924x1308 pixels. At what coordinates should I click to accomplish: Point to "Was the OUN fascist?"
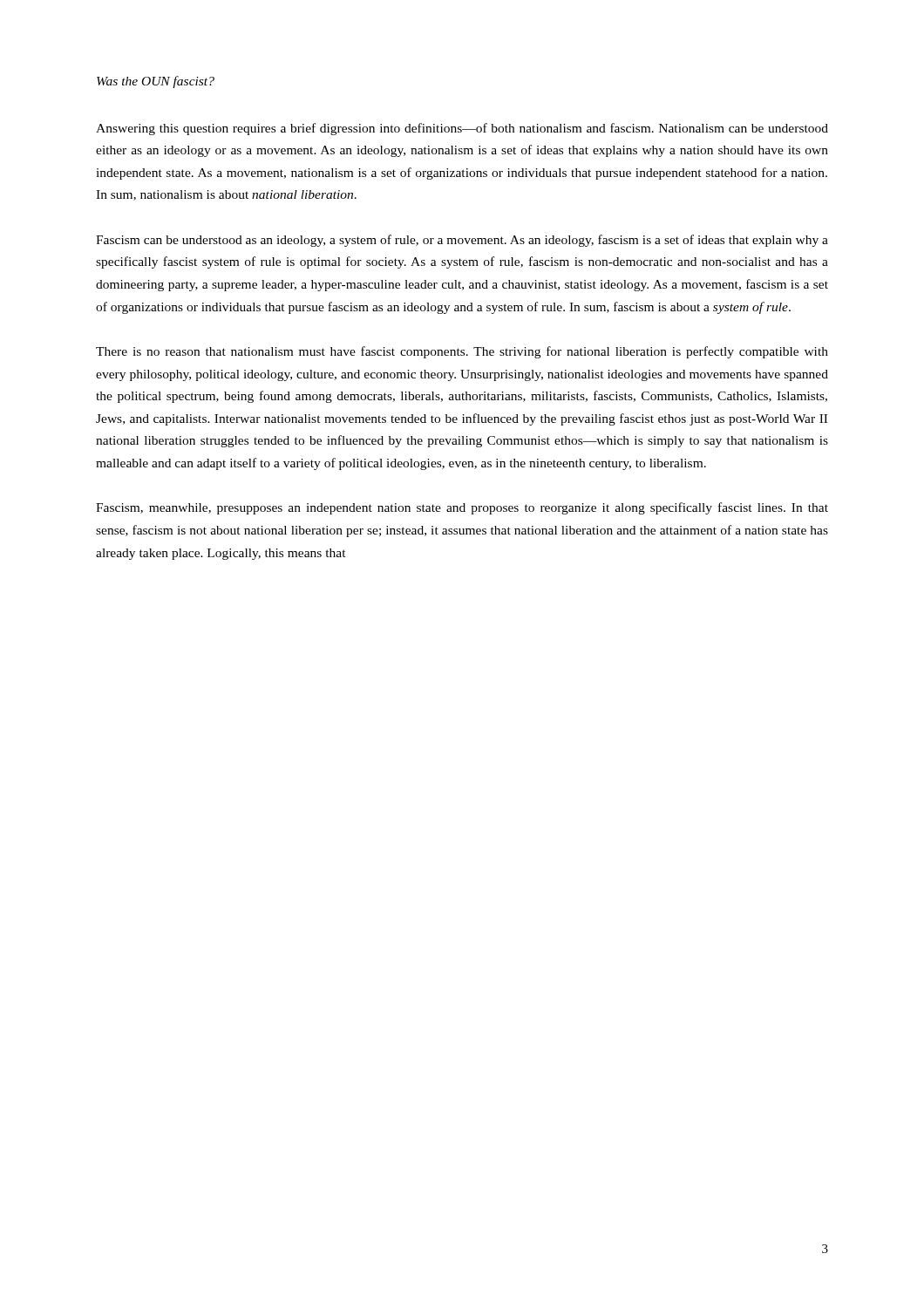[x=155, y=81]
